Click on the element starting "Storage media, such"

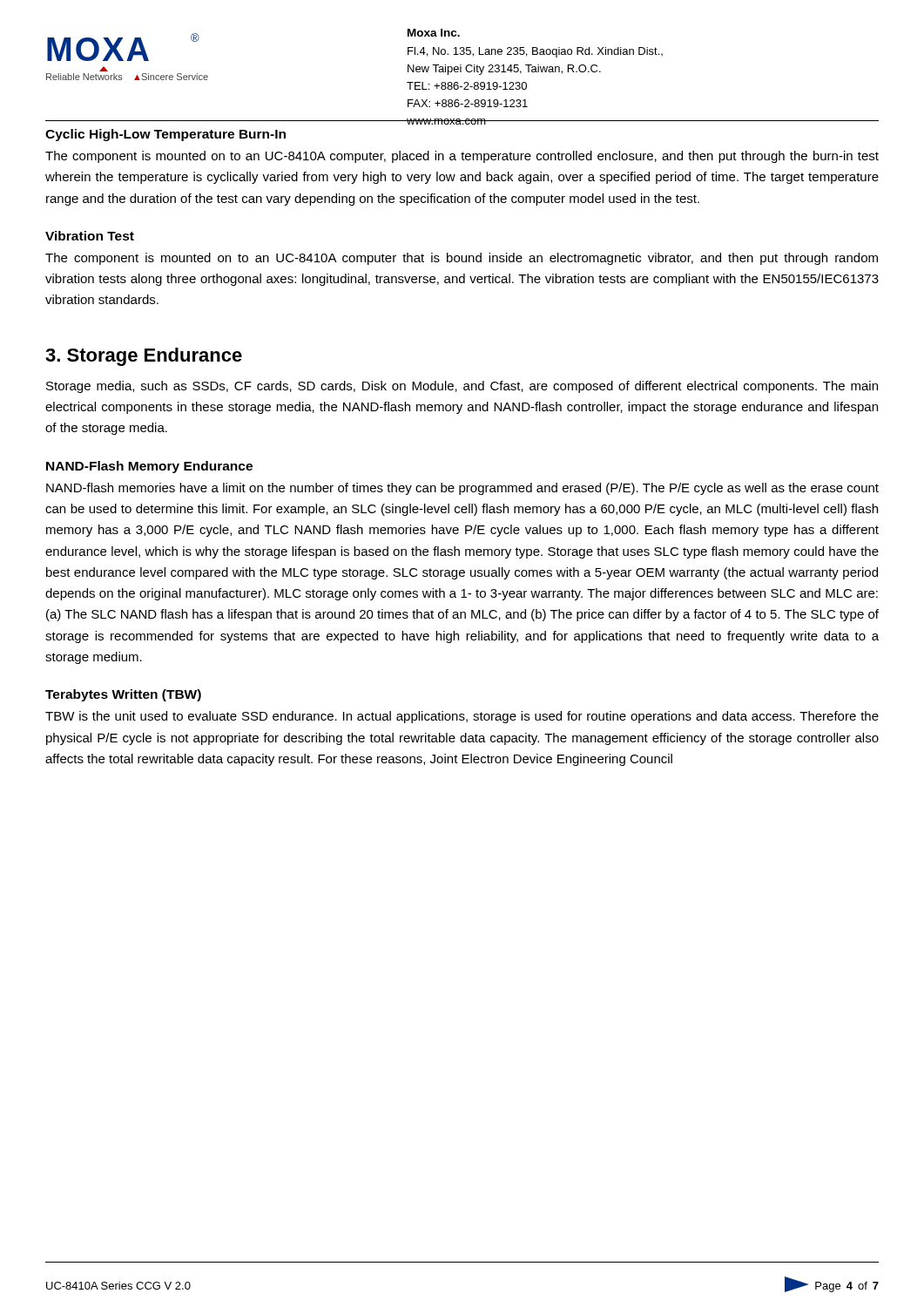click(x=462, y=407)
